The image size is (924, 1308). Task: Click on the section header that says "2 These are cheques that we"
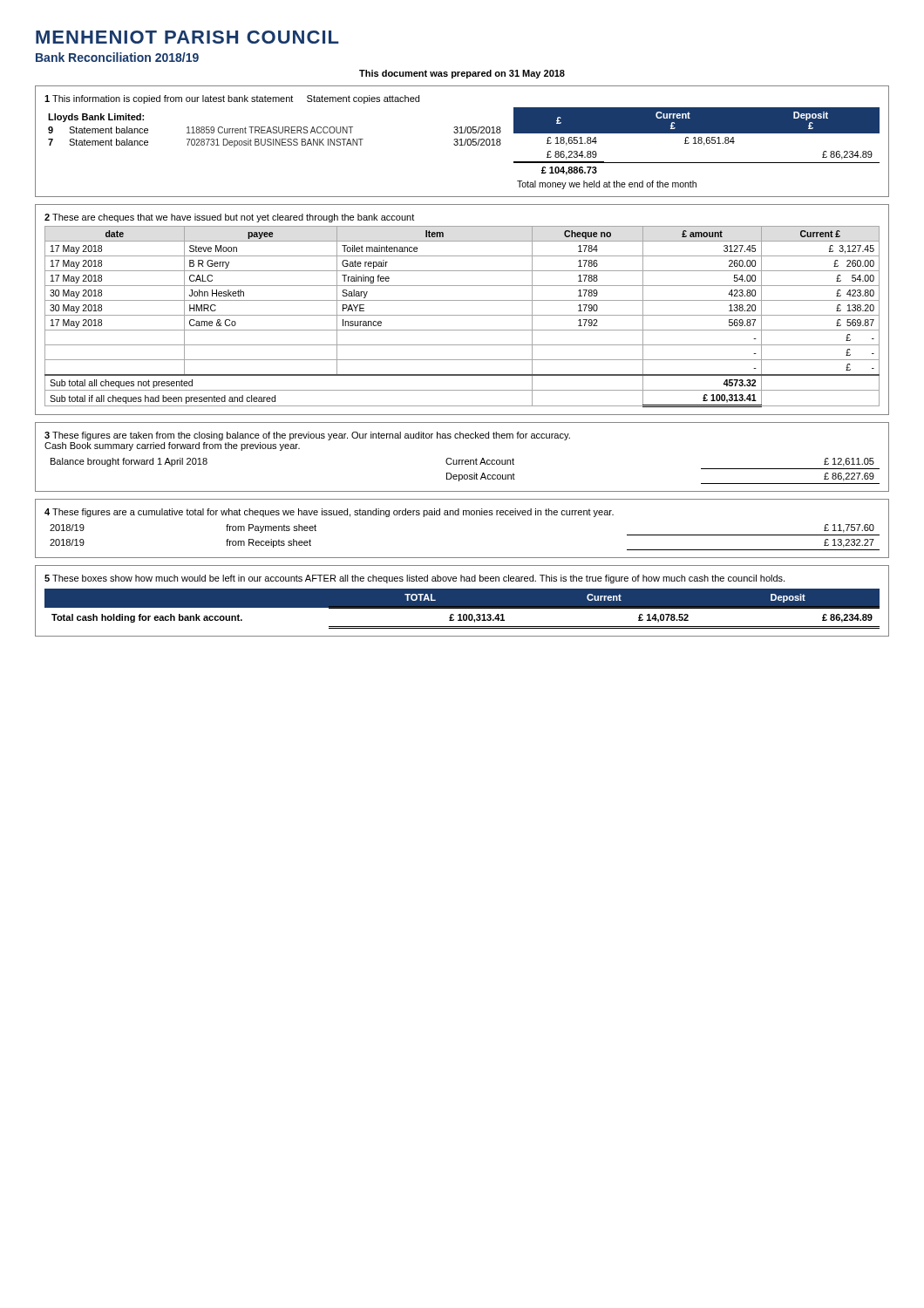pyautogui.click(x=229, y=217)
